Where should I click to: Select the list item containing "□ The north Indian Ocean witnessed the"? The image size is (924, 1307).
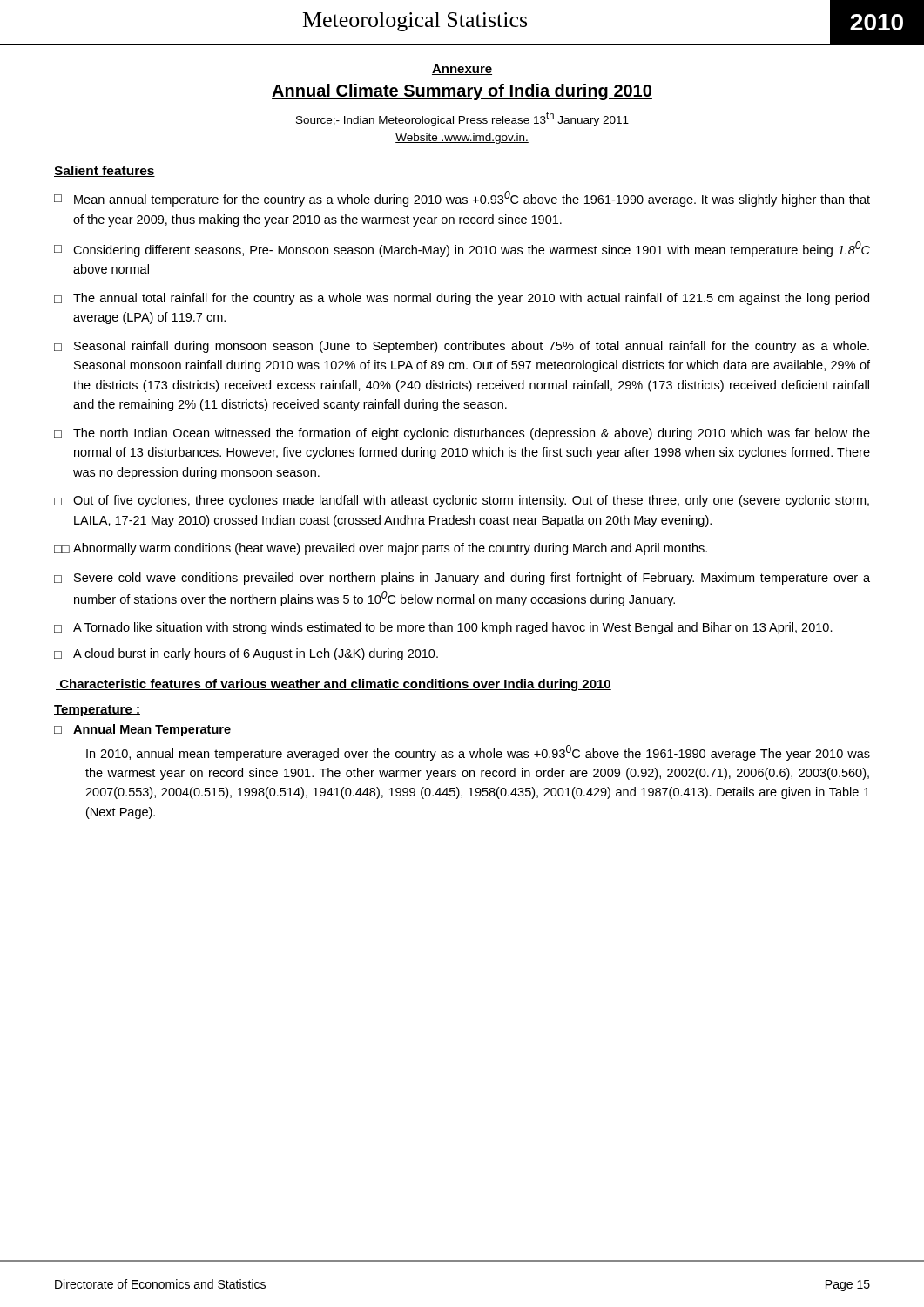point(462,453)
